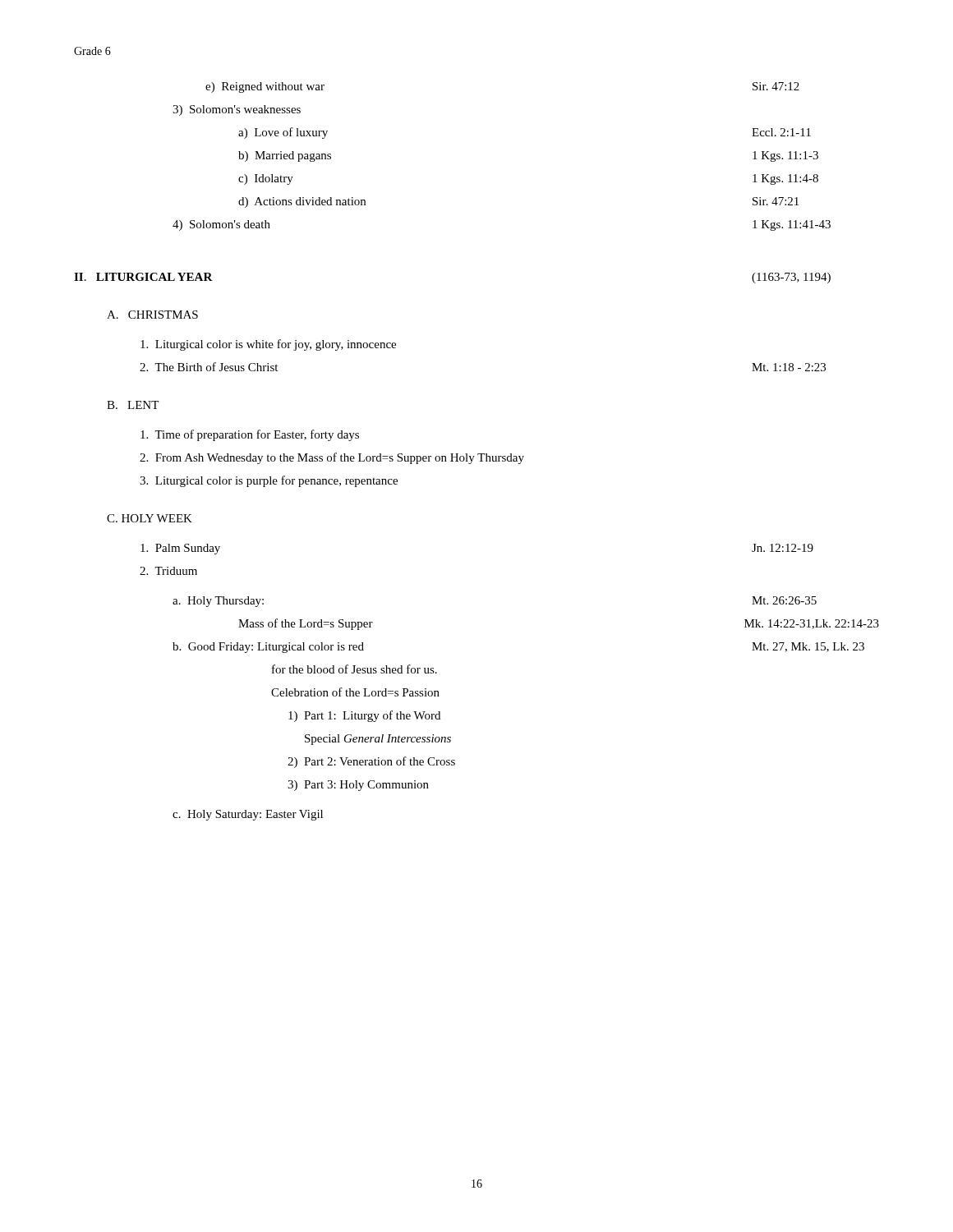
Task: Click on the text starting "II. LITURGICAL YEAR (1163-73, 1194)"
Action: pos(142,278)
